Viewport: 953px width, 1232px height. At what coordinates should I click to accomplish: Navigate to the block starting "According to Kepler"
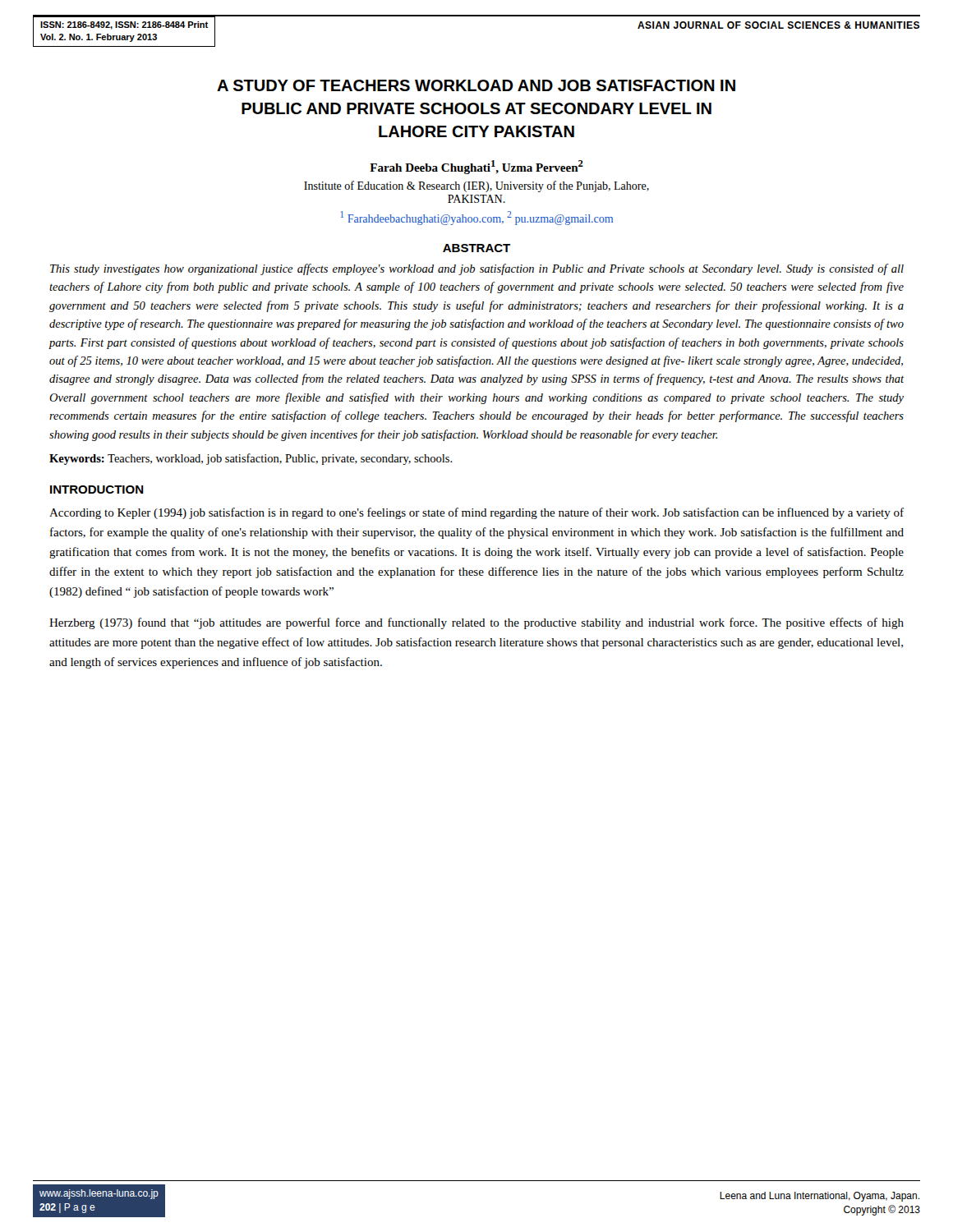(x=476, y=552)
